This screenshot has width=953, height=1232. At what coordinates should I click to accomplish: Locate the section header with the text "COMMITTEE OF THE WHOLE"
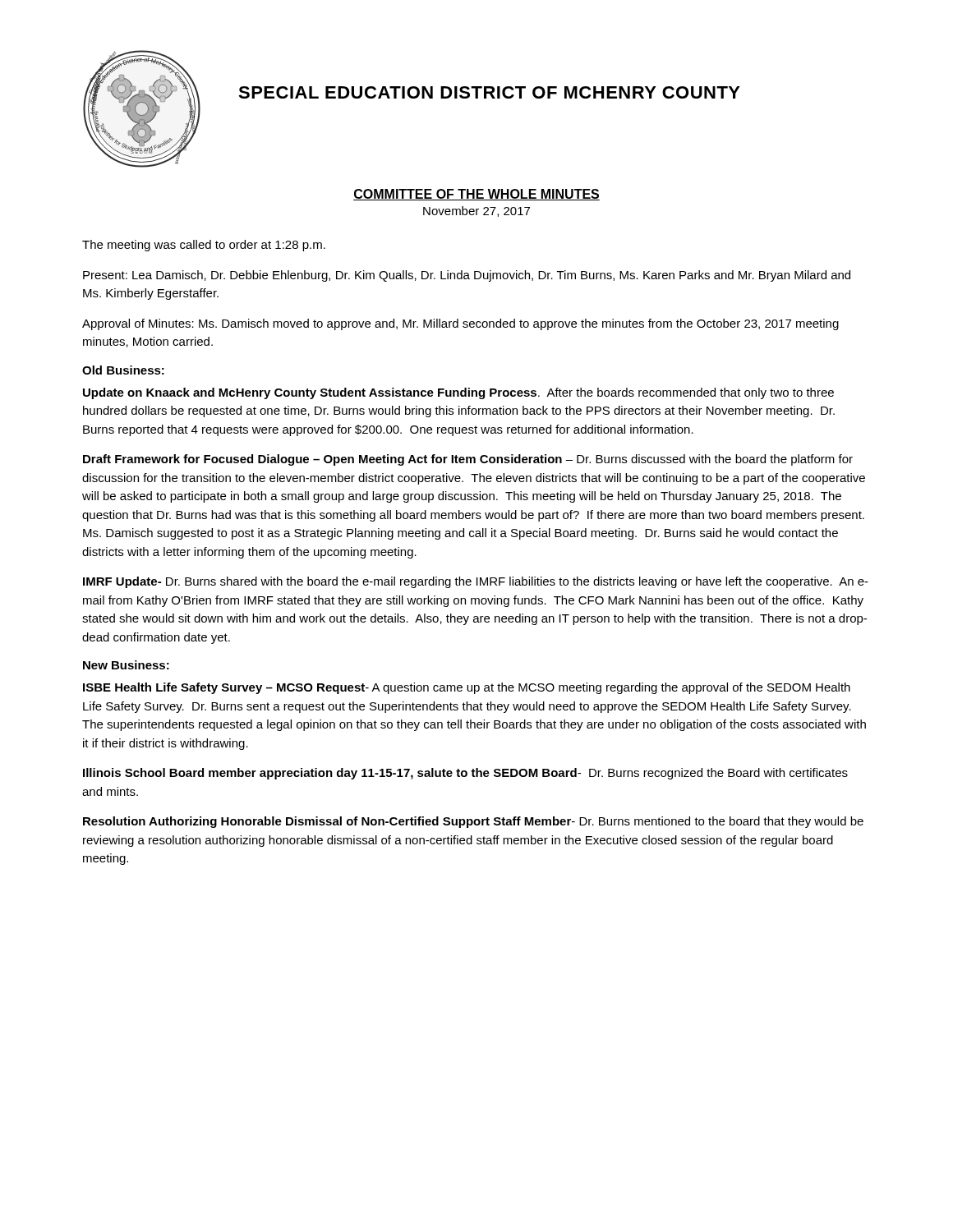[x=476, y=202]
